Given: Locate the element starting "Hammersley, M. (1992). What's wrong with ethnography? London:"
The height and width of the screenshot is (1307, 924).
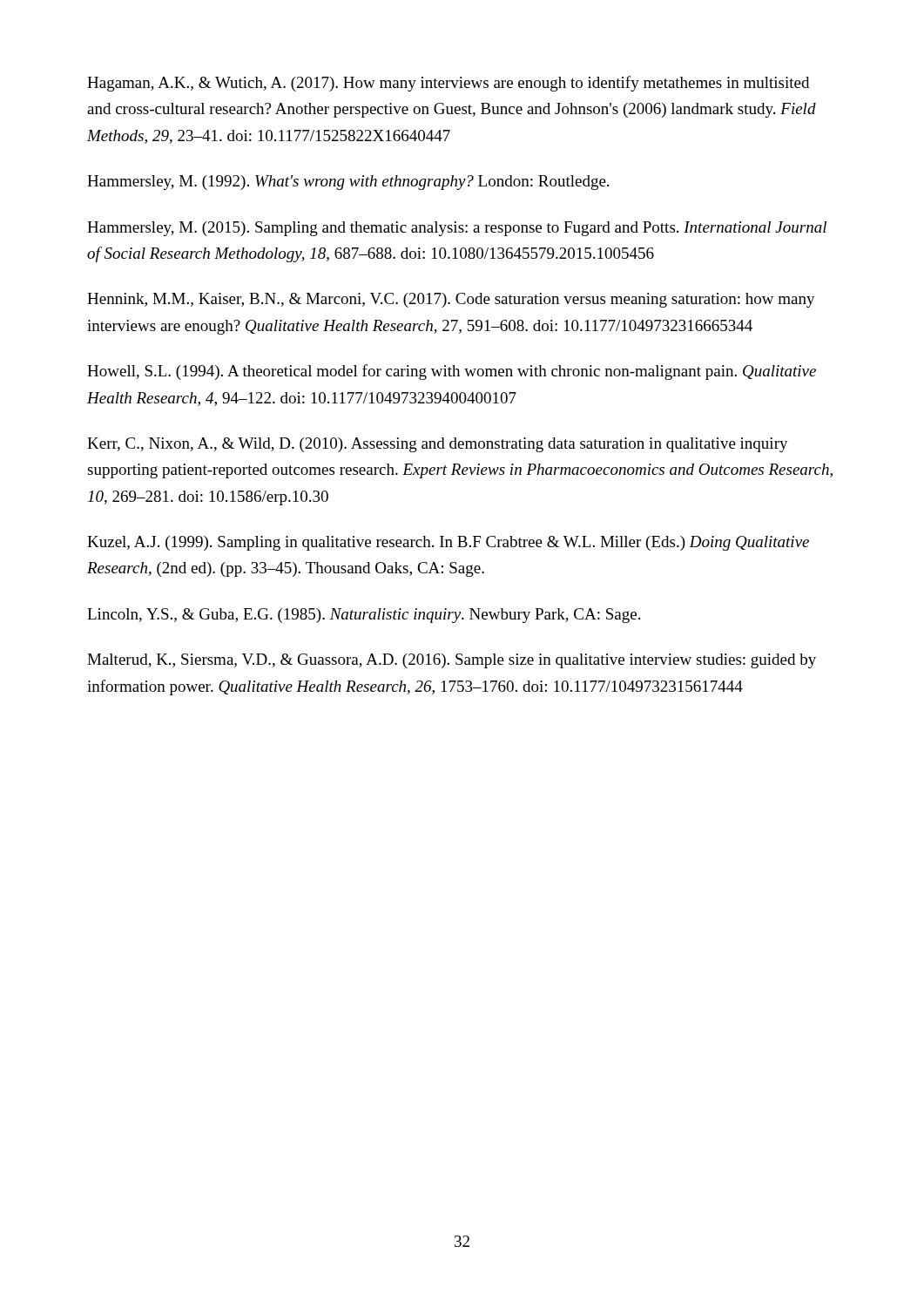Looking at the screenshot, I should [x=349, y=181].
